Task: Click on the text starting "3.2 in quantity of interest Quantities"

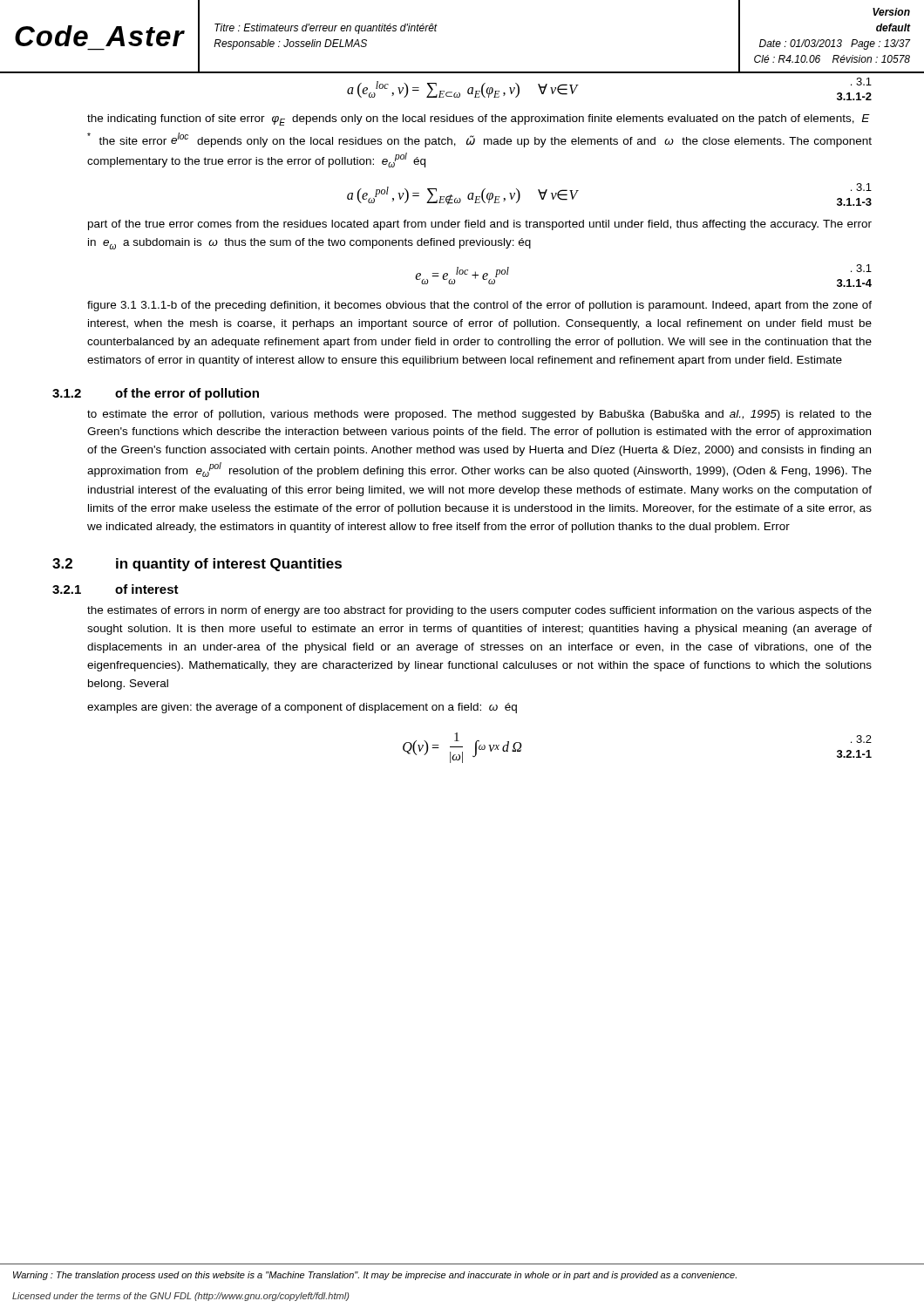Action: pyautogui.click(x=197, y=564)
